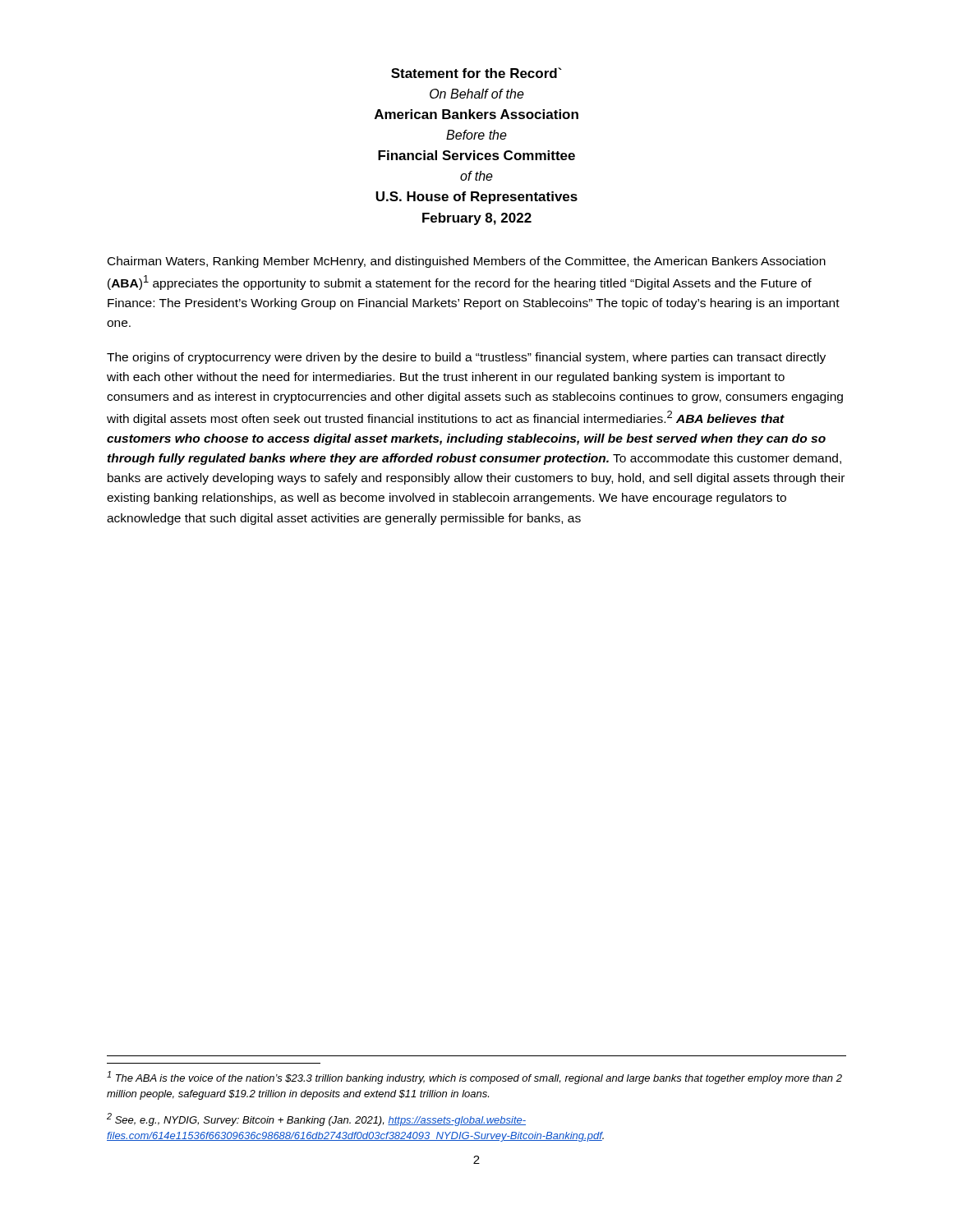Find the passage starting "Statement for the Record` On Behalf"
953x1232 pixels.
pyautogui.click(x=476, y=146)
